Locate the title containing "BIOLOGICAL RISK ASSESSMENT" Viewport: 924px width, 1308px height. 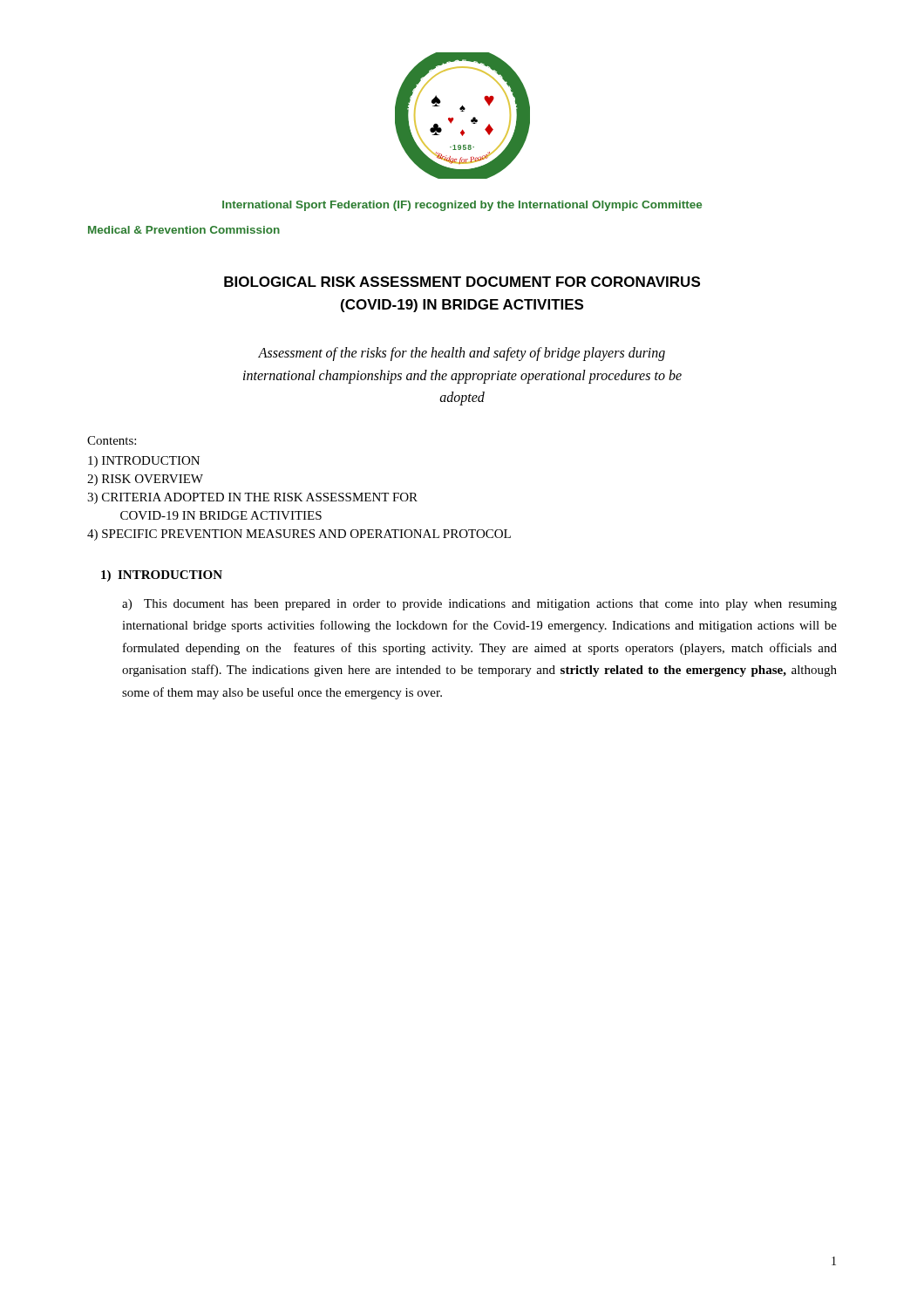pos(462,293)
